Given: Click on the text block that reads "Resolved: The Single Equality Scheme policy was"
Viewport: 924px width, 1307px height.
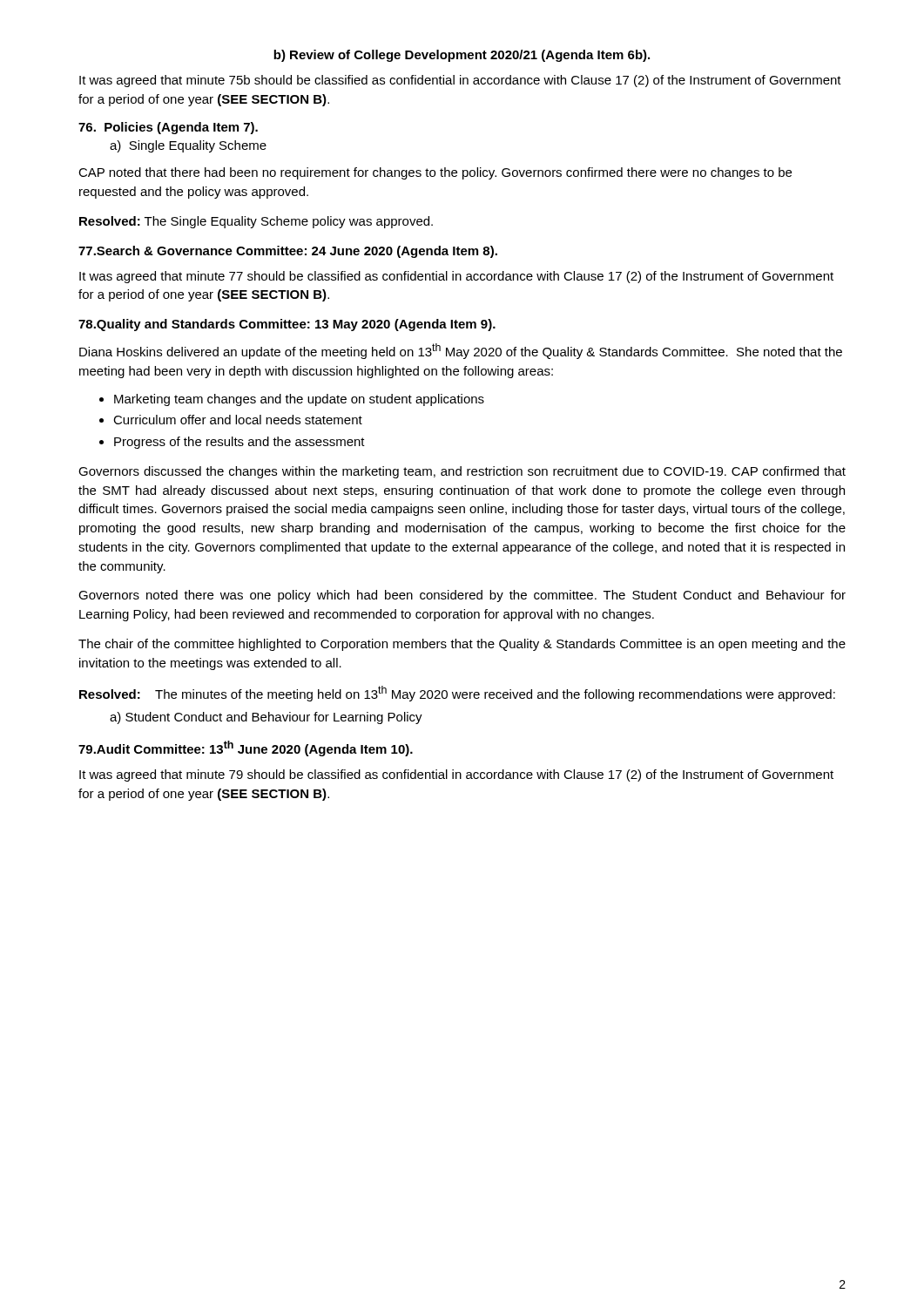Looking at the screenshot, I should pos(256,221).
